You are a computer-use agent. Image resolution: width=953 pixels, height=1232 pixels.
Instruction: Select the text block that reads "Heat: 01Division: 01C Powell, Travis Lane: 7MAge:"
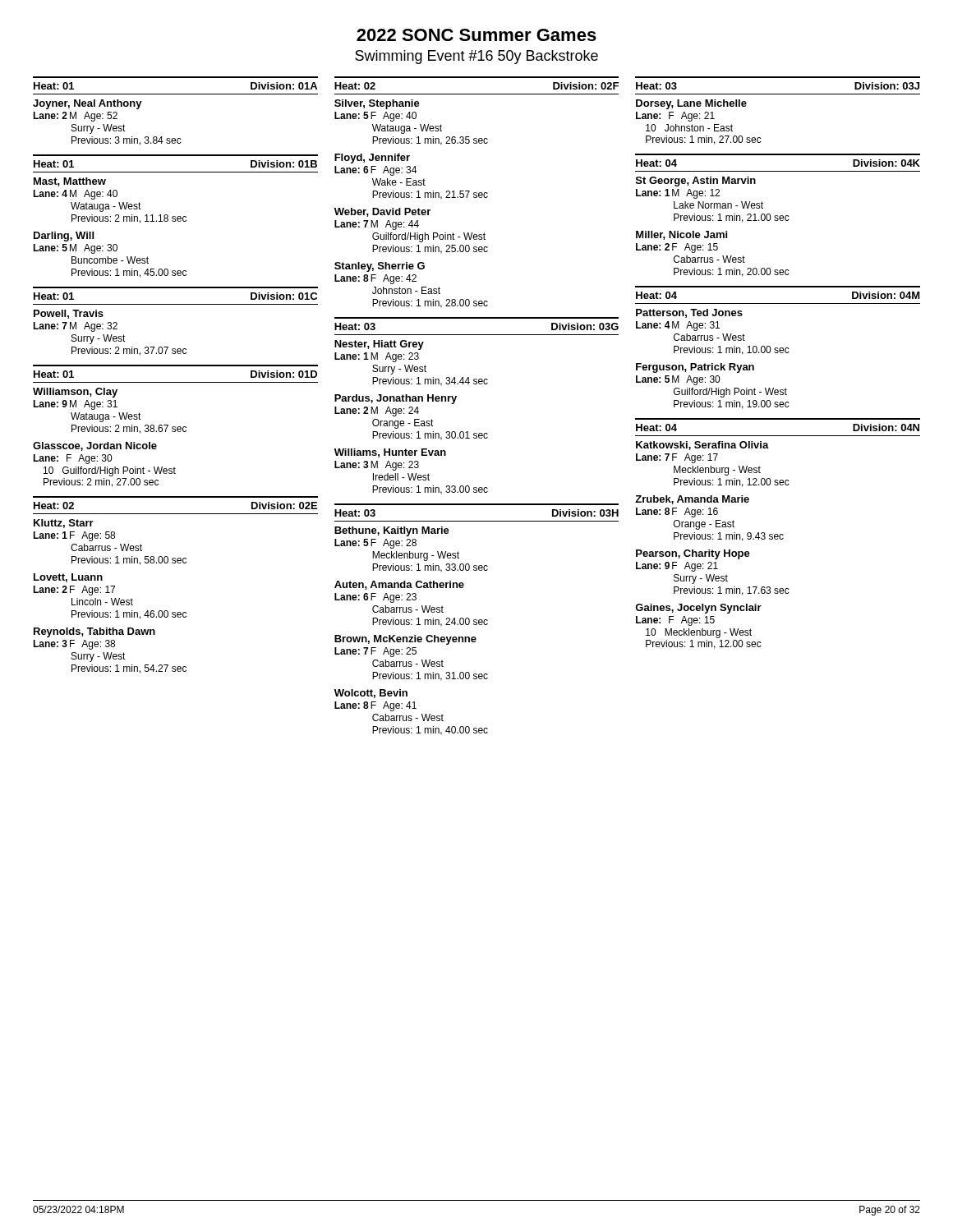pos(58,295)
